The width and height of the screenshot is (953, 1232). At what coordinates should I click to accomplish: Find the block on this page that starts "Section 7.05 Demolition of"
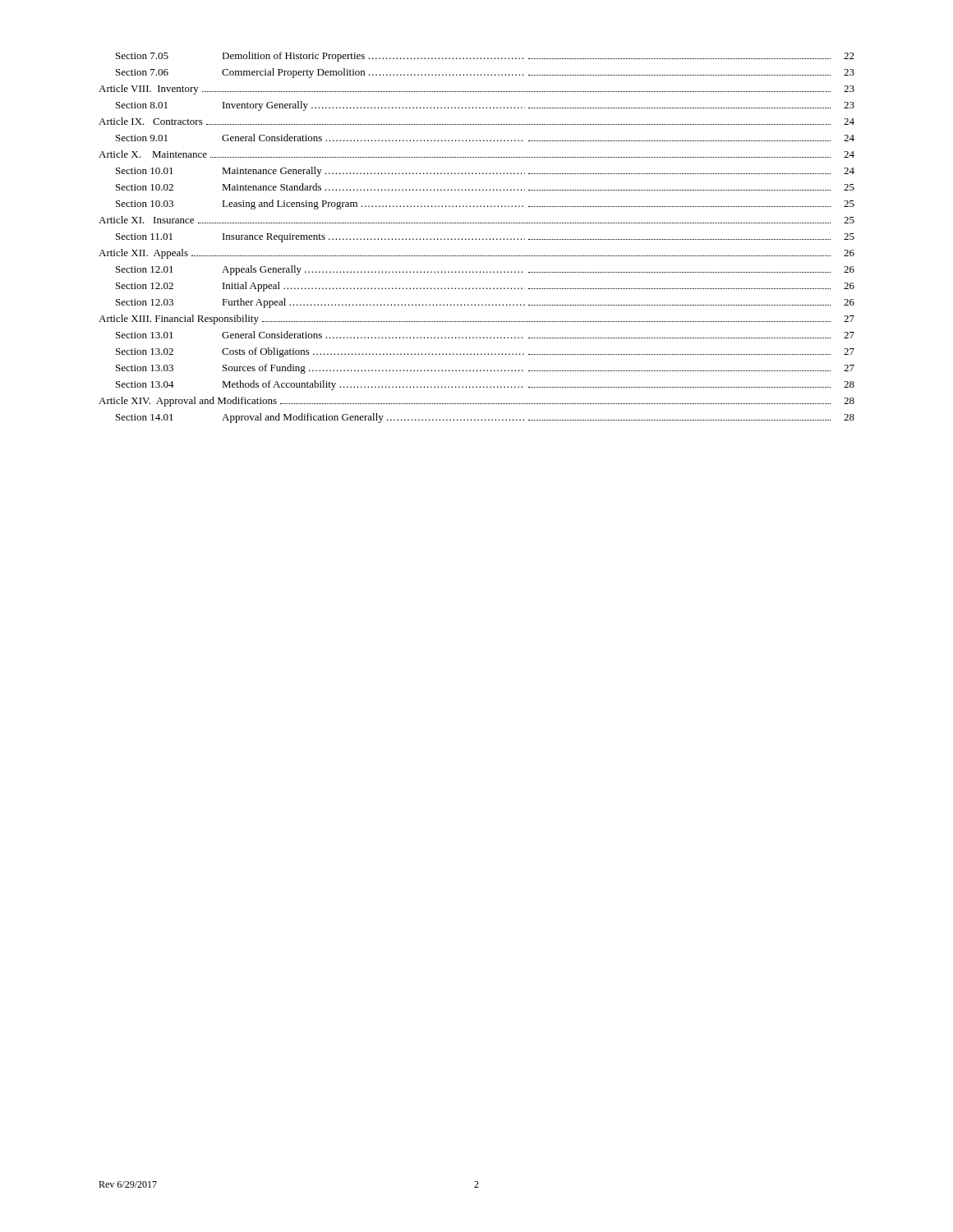[x=476, y=56]
